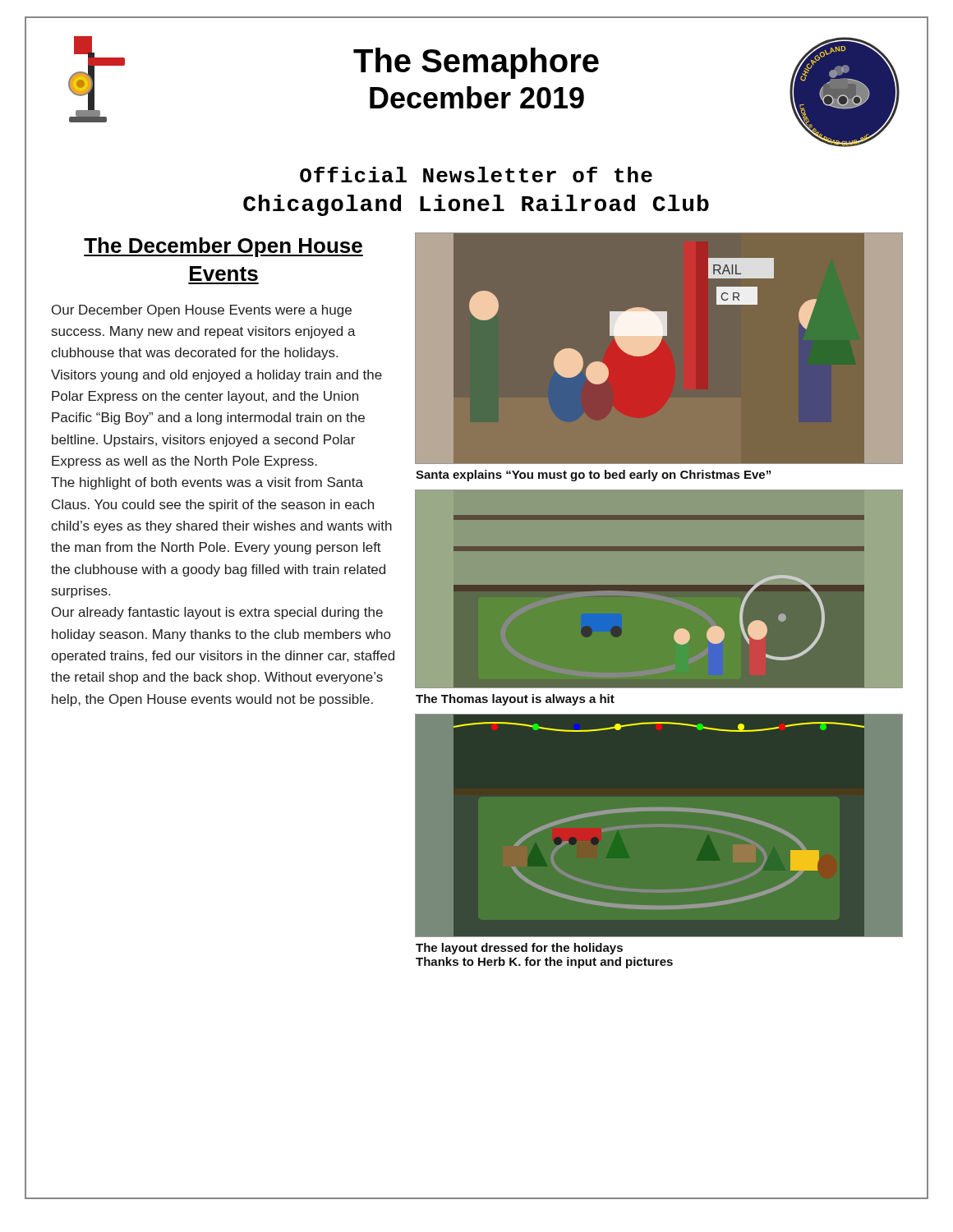Viewport: 953px width, 1232px height.
Task: Find the section header that reads "Official Newsletter of the"
Action: coord(476,177)
